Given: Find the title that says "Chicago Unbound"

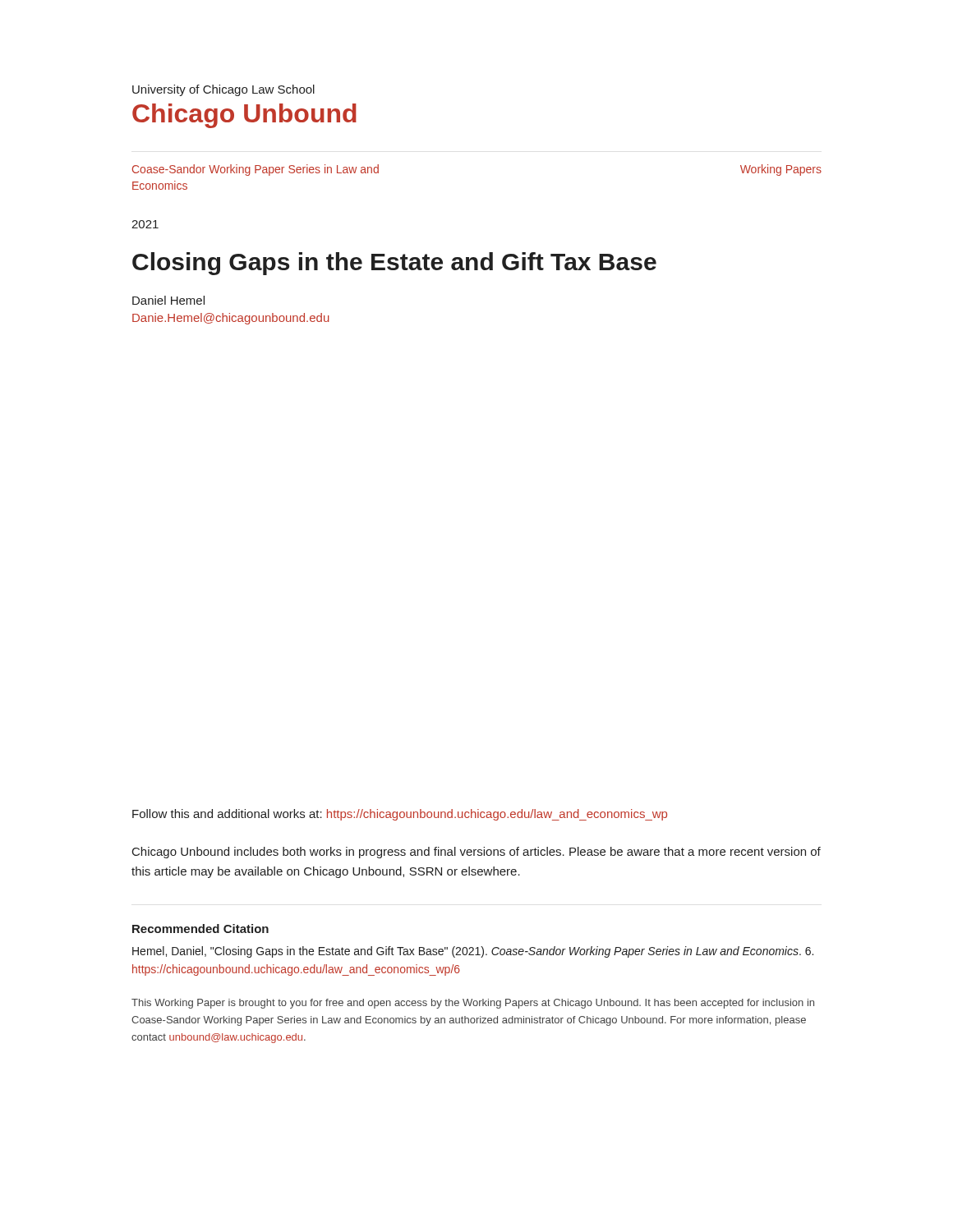Looking at the screenshot, I should point(245,114).
